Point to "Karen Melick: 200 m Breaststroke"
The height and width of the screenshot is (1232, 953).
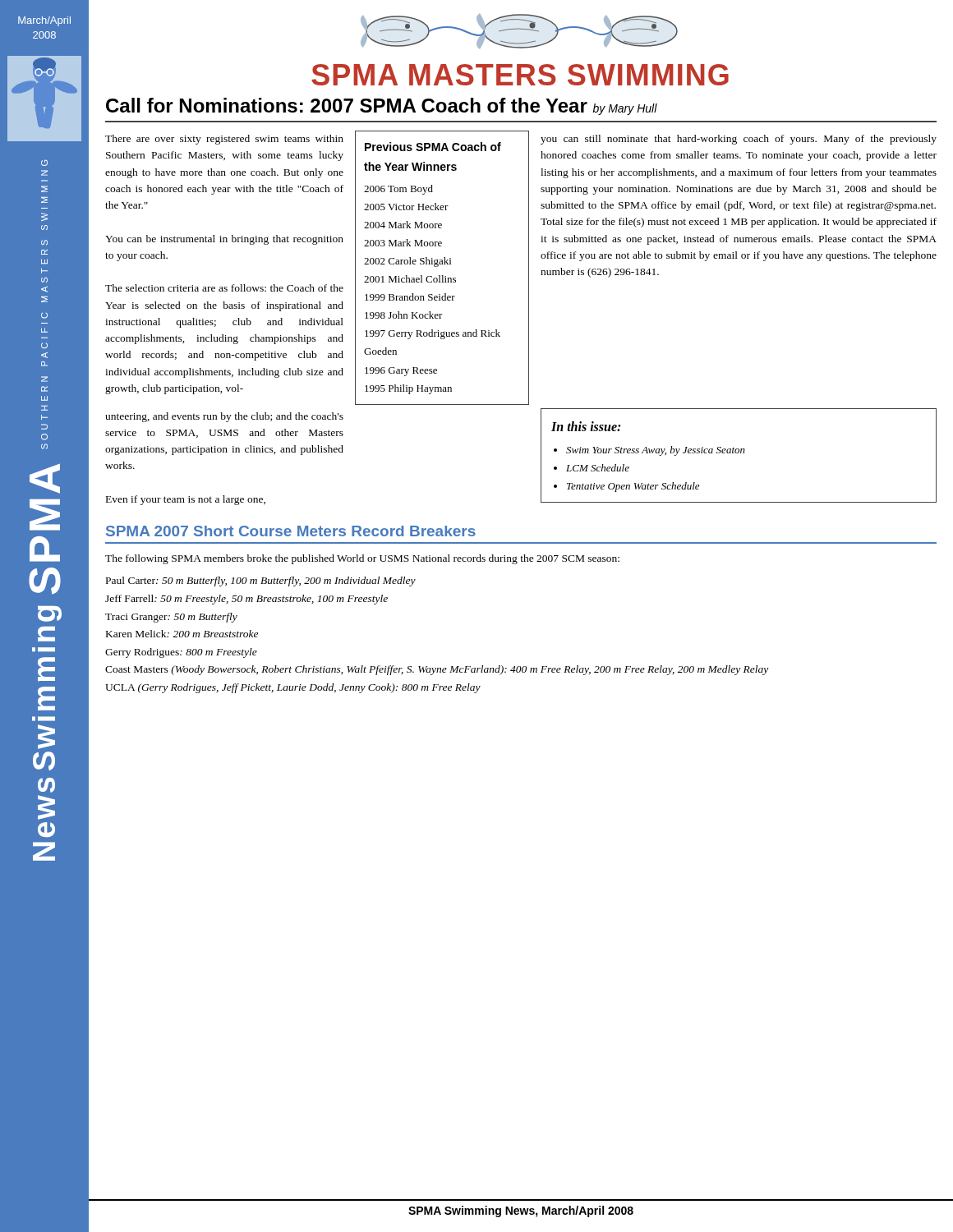[182, 634]
